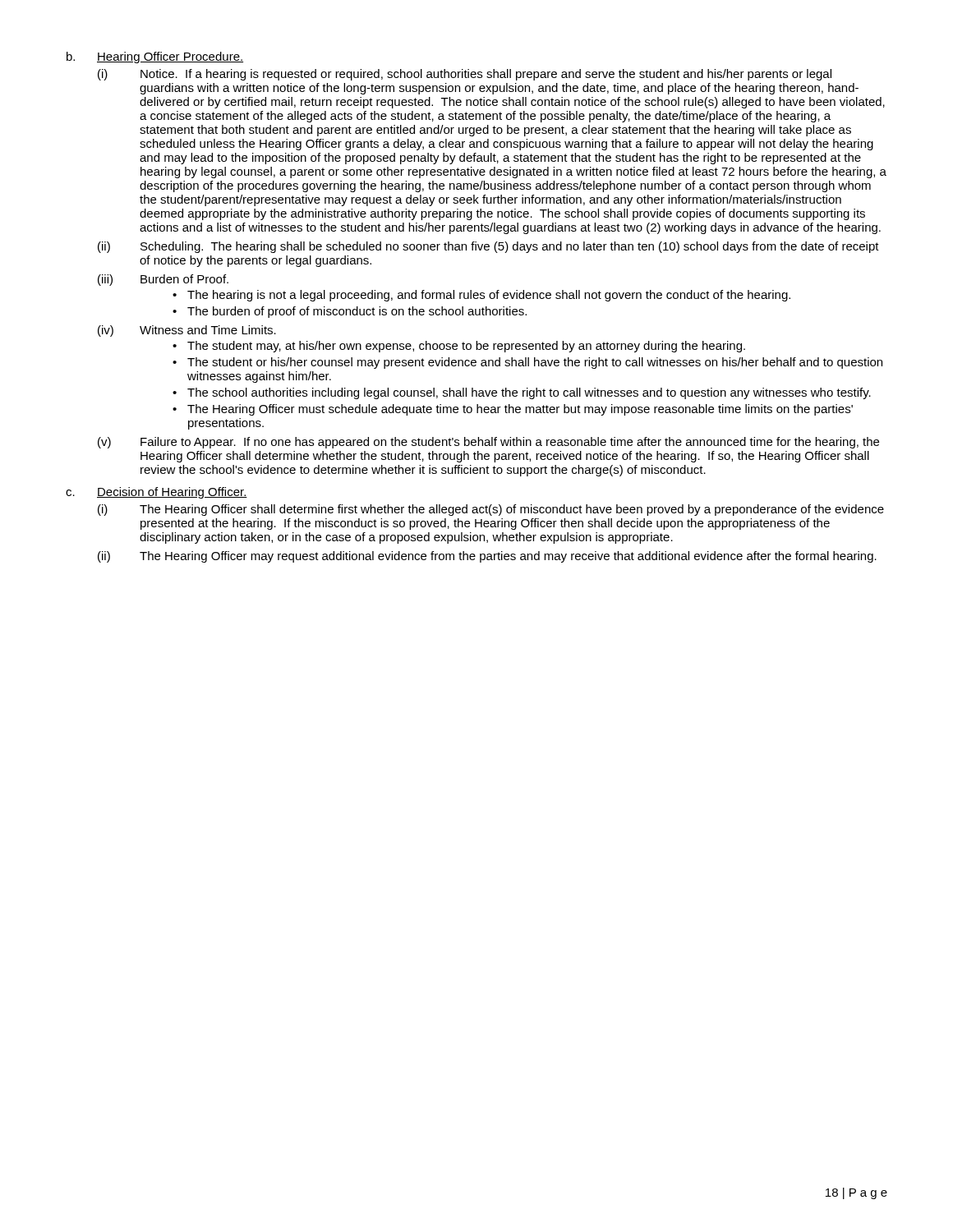Find the block on this page that starts "• The student may,"
The height and width of the screenshot is (1232, 953).
(x=530, y=345)
